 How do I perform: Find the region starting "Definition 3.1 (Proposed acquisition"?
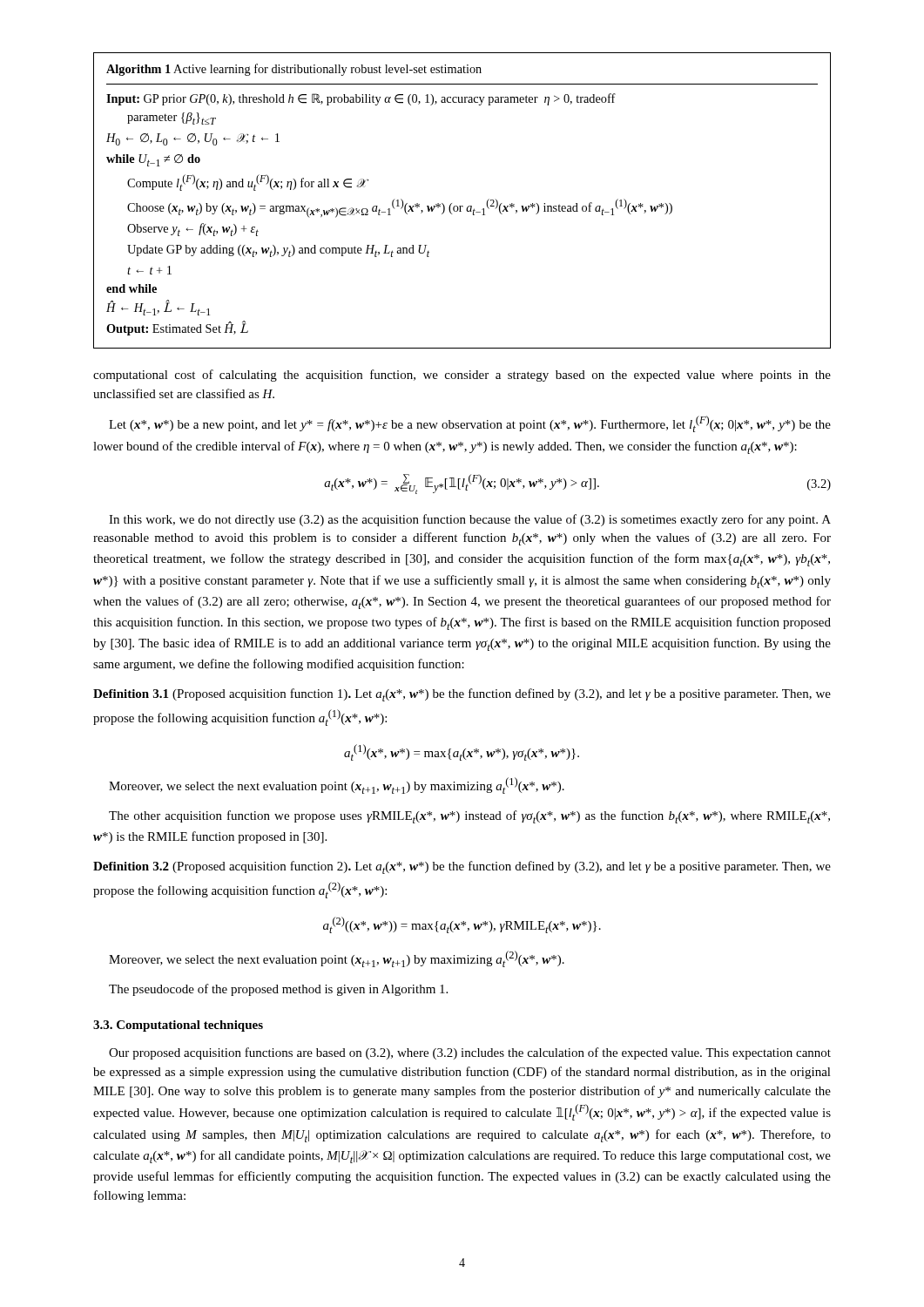point(462,707)
